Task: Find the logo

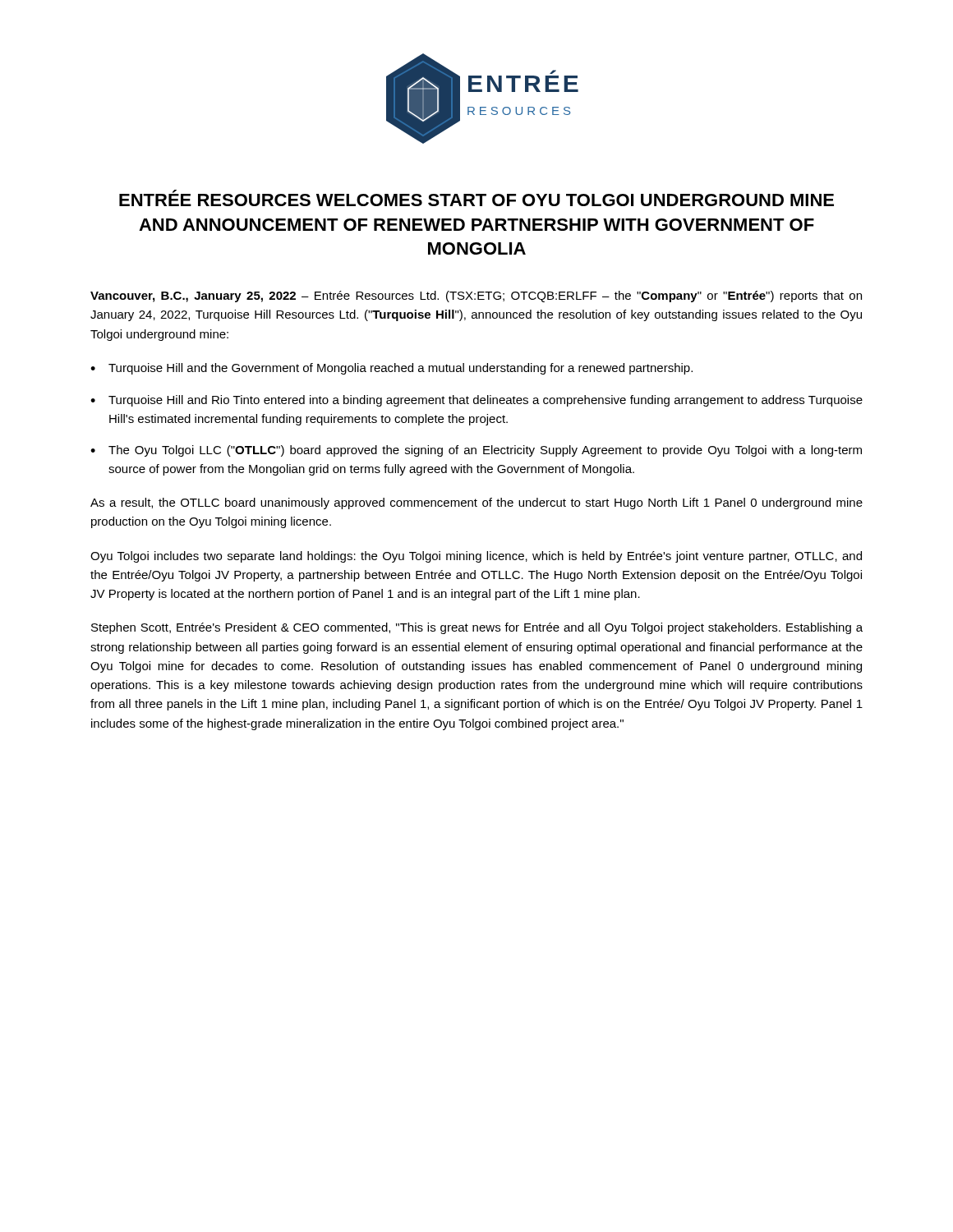Action: pyautogui.click(x=476, y=104)
